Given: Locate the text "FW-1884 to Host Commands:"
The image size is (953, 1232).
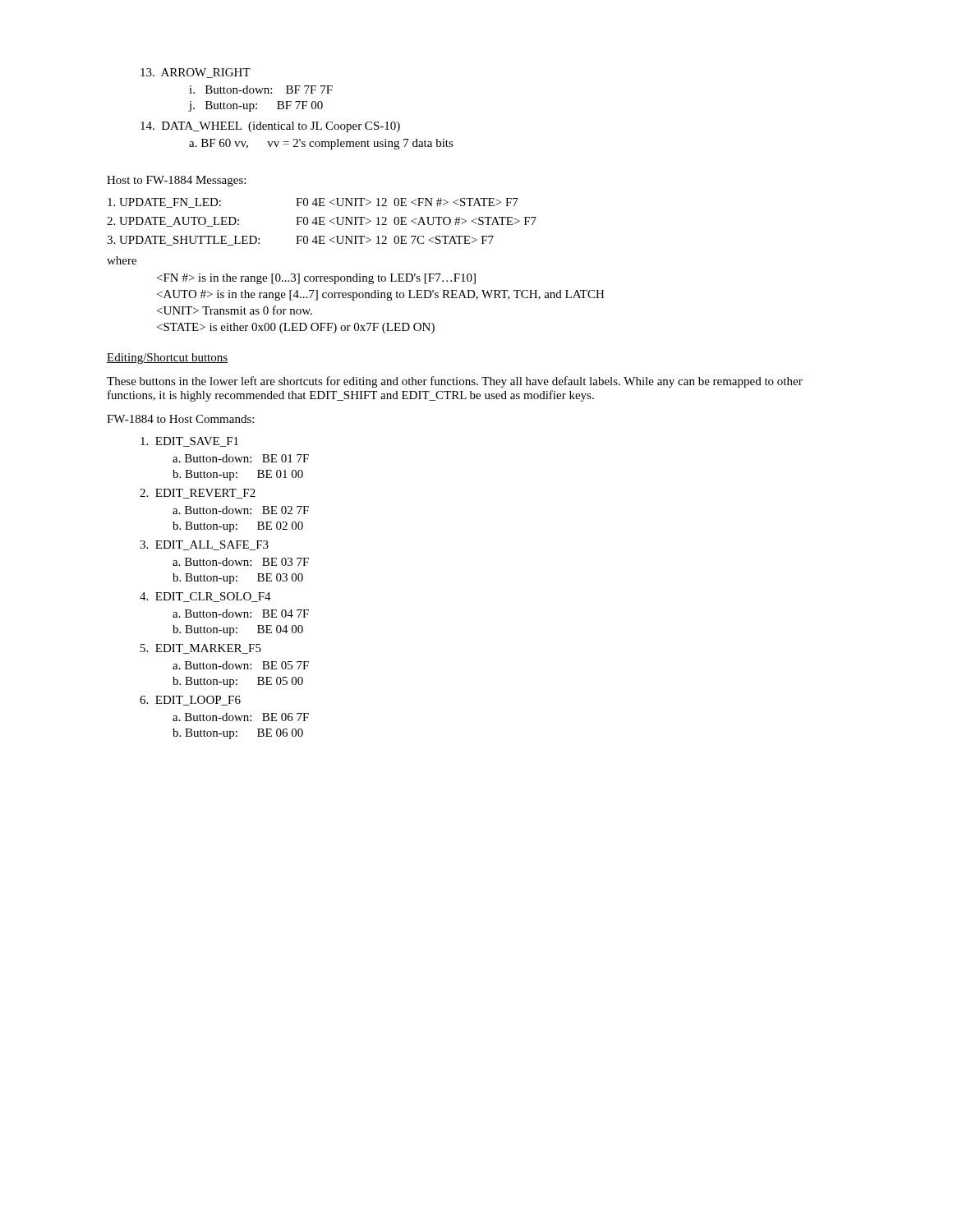Looking at the screenshot, I should click(x=181, y=419).
